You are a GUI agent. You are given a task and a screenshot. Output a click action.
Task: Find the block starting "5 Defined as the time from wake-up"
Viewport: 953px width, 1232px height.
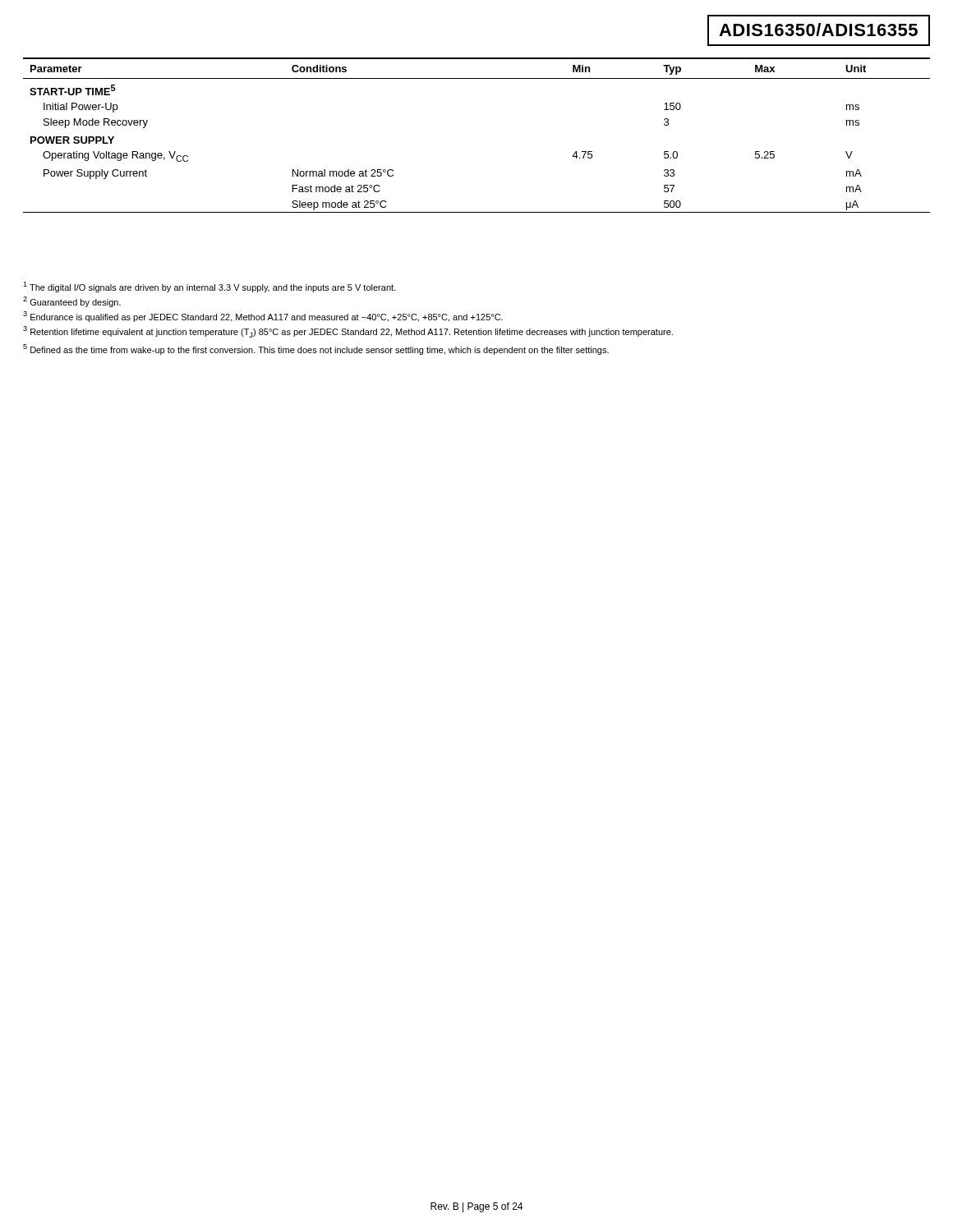tap(316, 349)
